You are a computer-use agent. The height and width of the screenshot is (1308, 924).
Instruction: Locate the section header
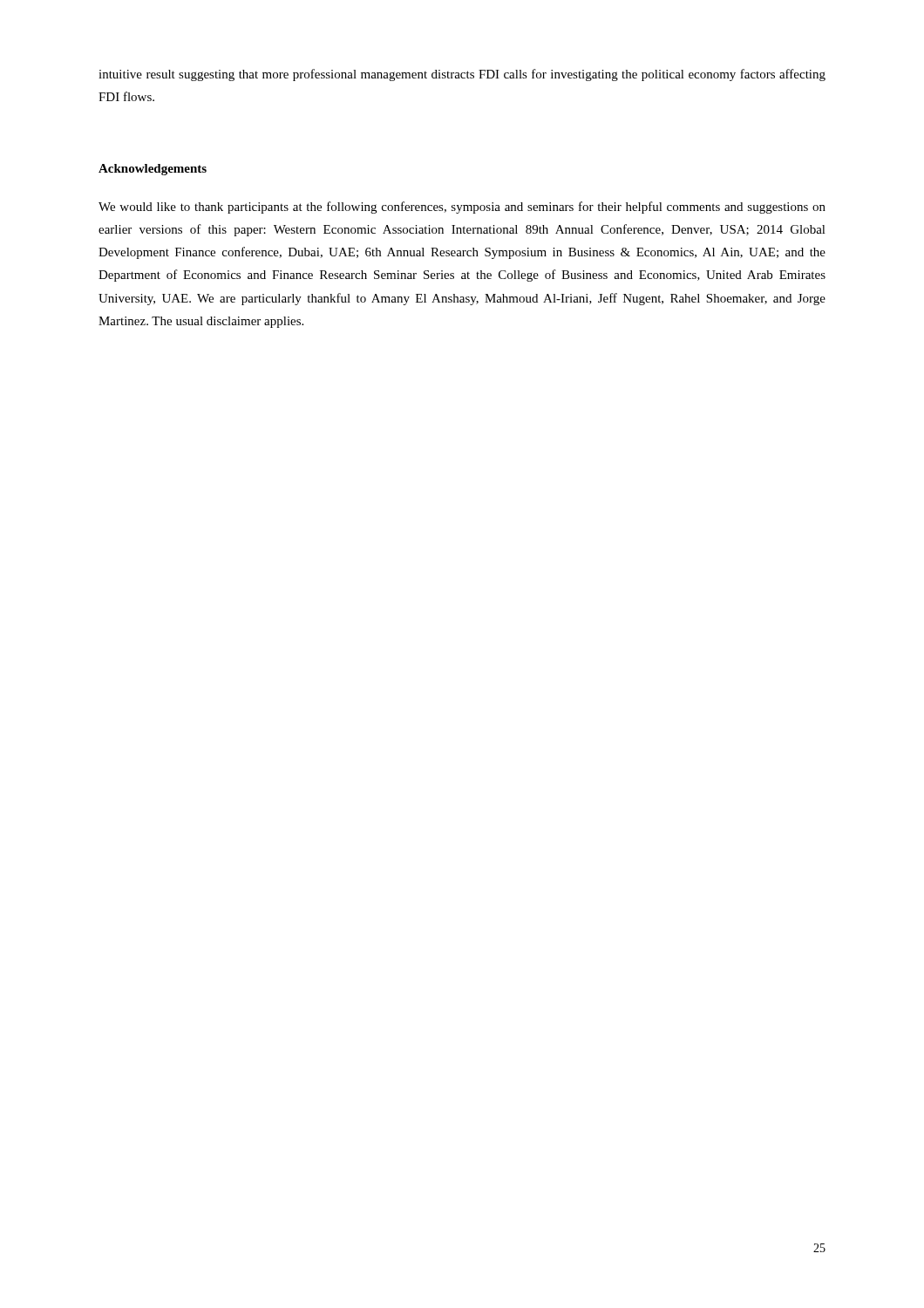[x=153, y=168]
